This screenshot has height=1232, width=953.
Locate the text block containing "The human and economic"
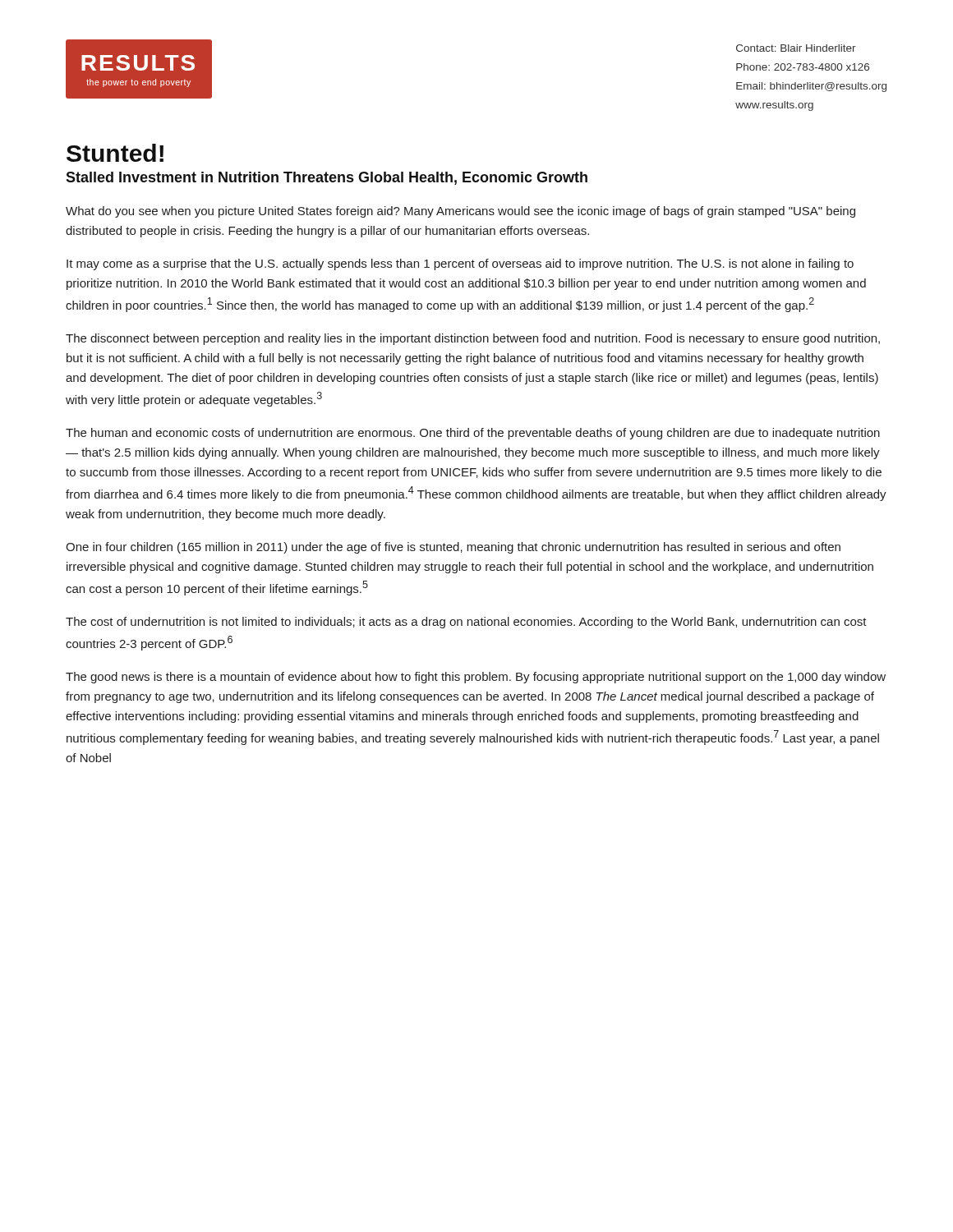coord(476,473)
